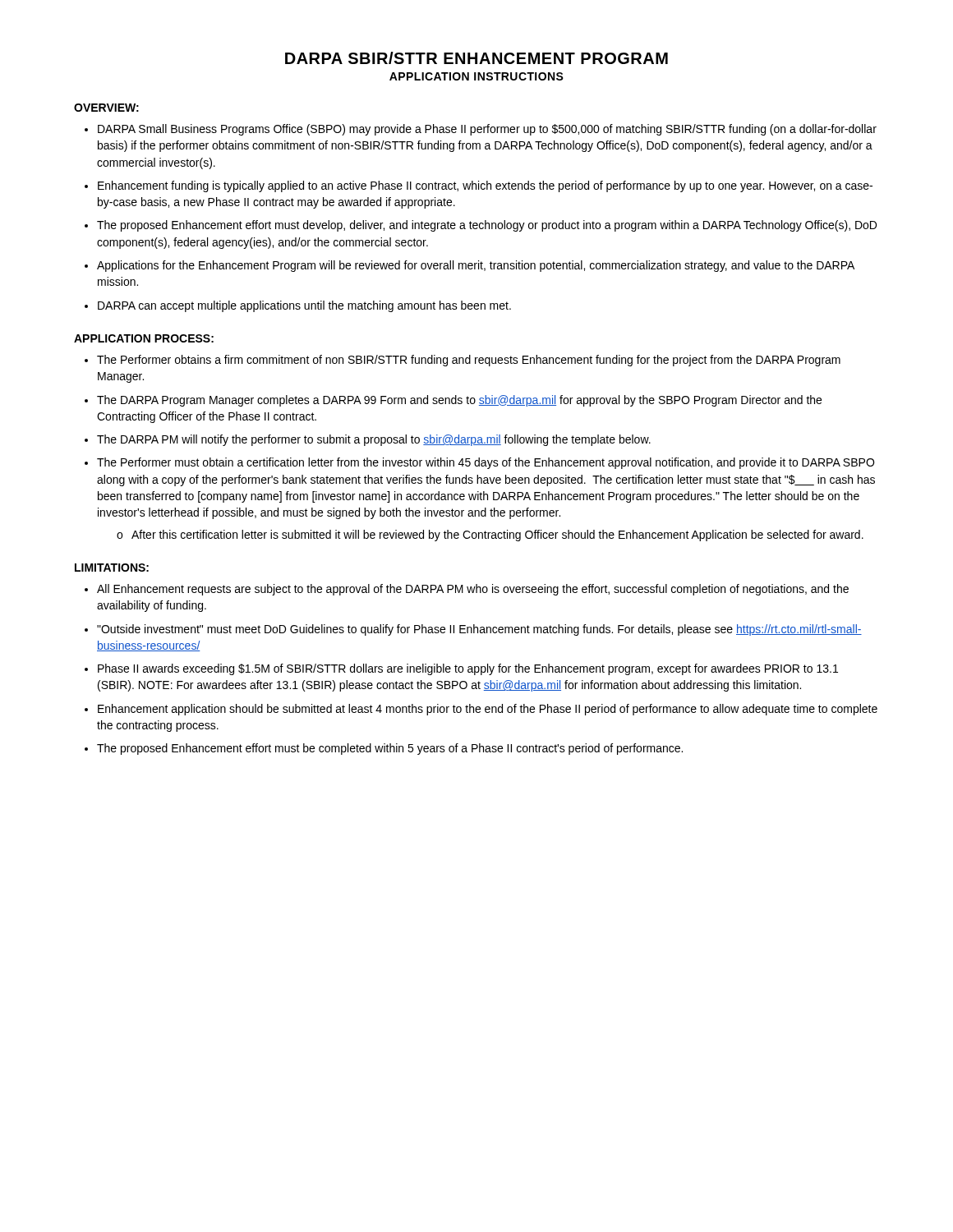Screen dimensions: 1232x953
Task: Find the block on this page that starts "Enhancement application should"
Action: [x=487, y=717]
